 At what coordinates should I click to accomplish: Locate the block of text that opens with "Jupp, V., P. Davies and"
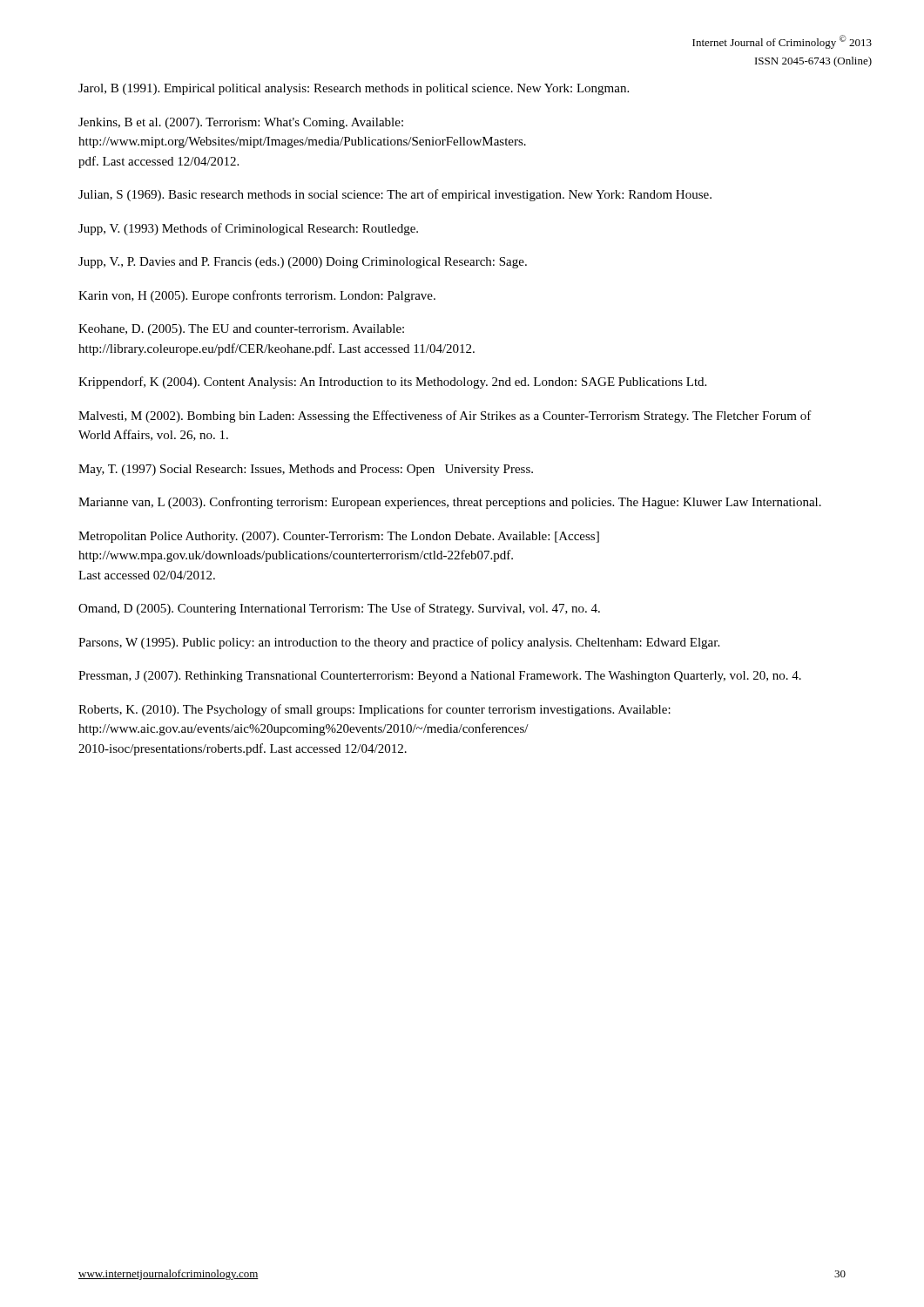click(x=303, y=261)
